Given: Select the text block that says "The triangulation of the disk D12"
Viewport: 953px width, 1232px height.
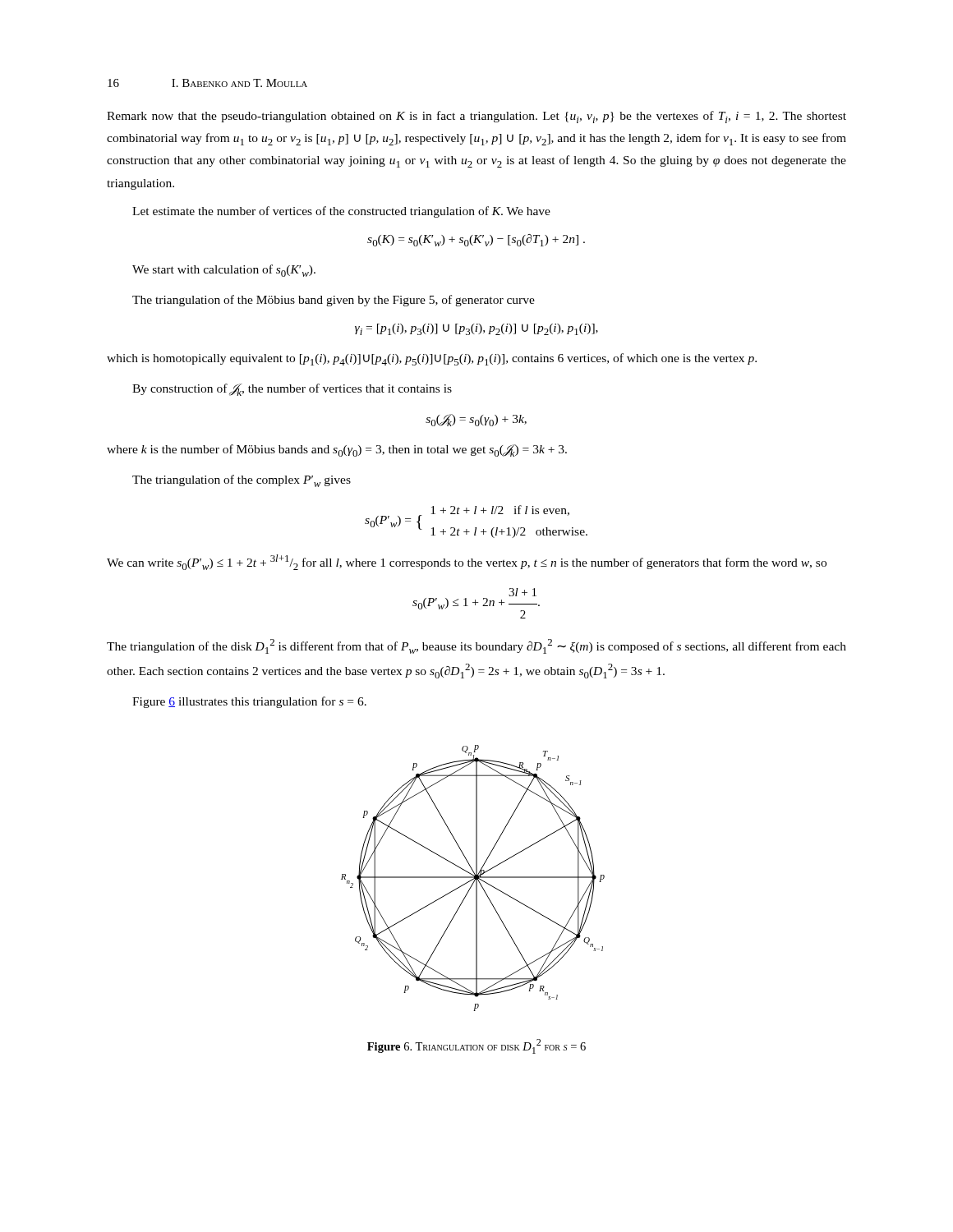Looking at the screenshot, I should 476,659.
